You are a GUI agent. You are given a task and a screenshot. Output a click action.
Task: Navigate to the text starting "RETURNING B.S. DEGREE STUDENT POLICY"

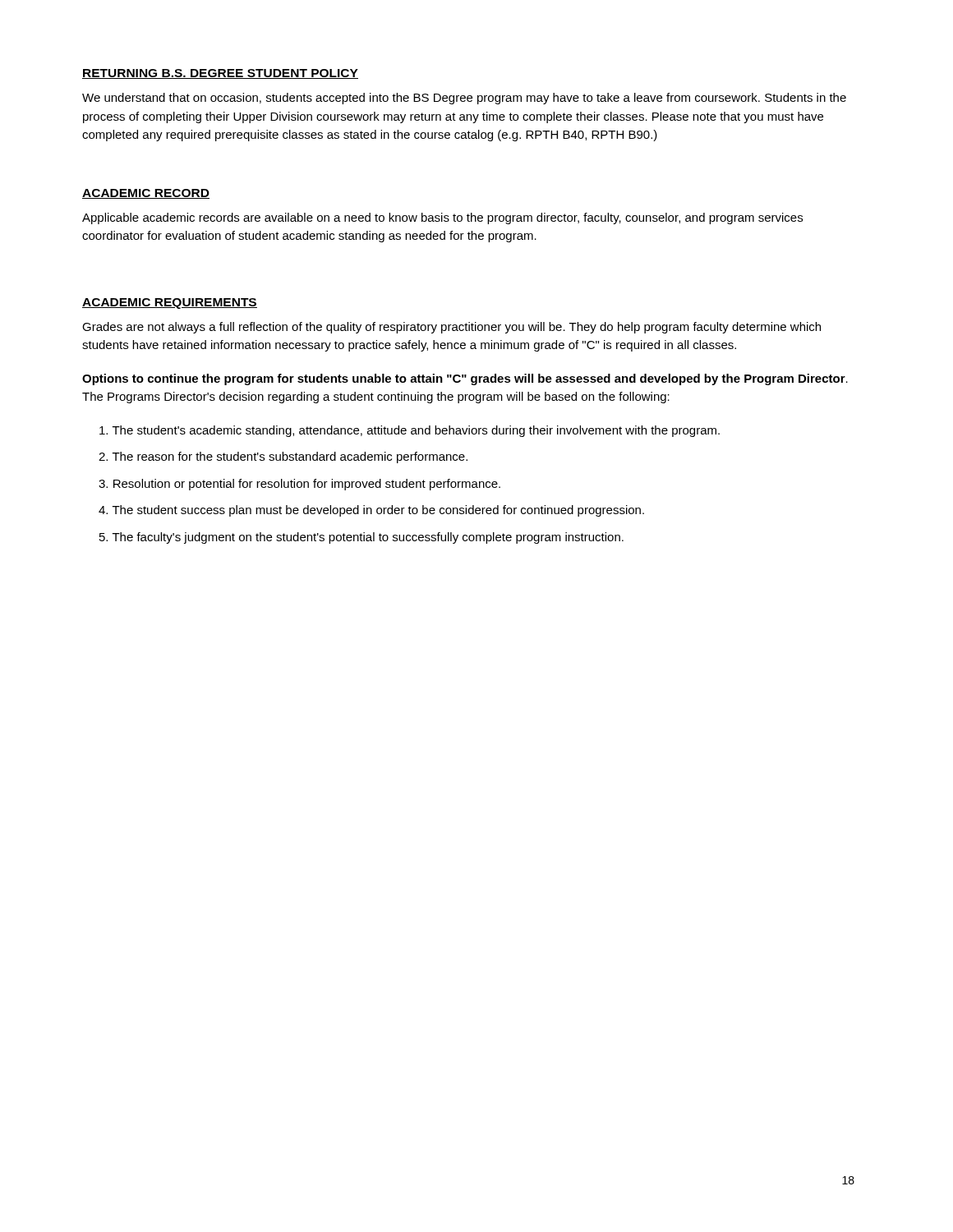(220, 73)
